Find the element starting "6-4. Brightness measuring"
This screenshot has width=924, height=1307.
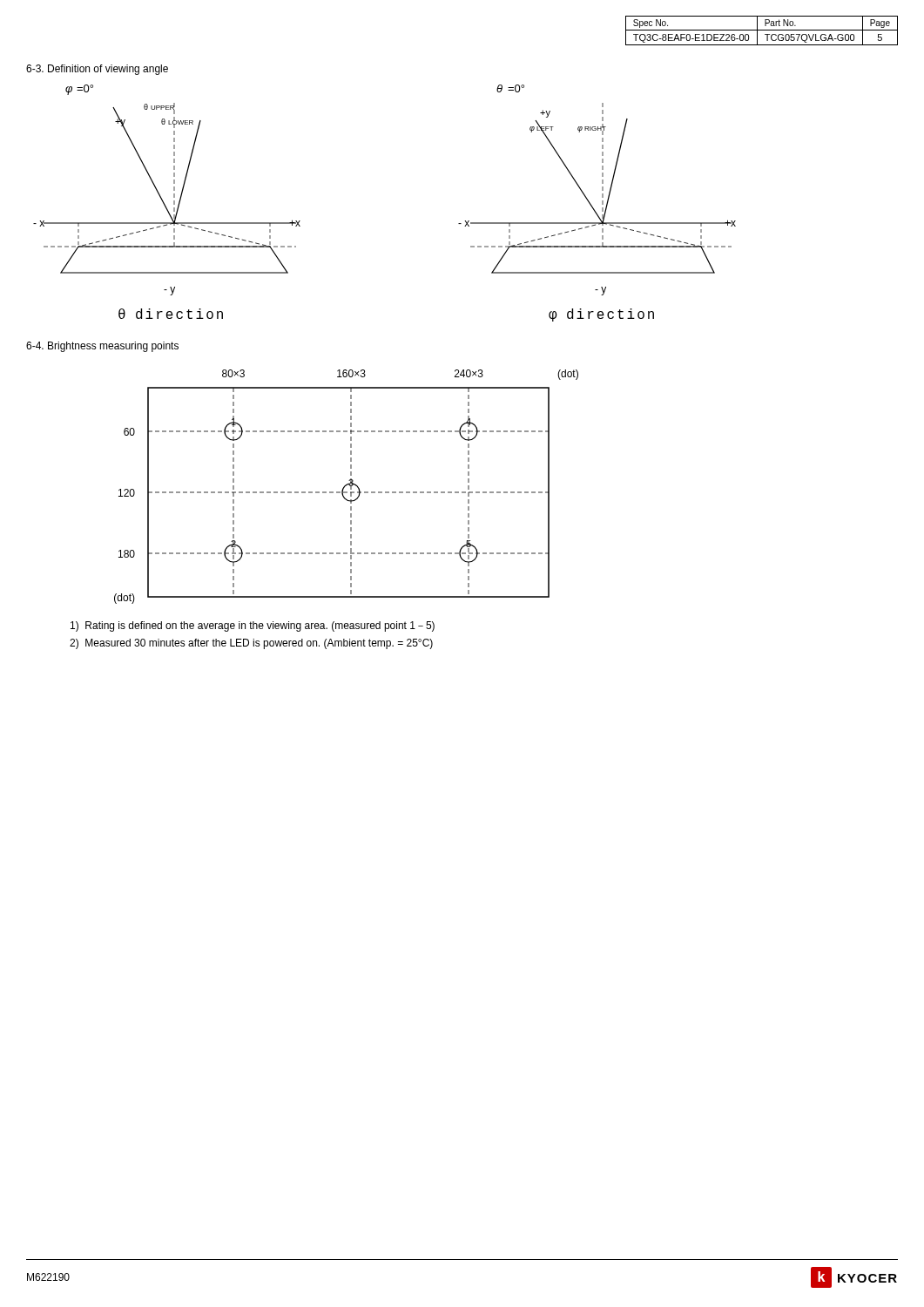[x=103, y=346]
